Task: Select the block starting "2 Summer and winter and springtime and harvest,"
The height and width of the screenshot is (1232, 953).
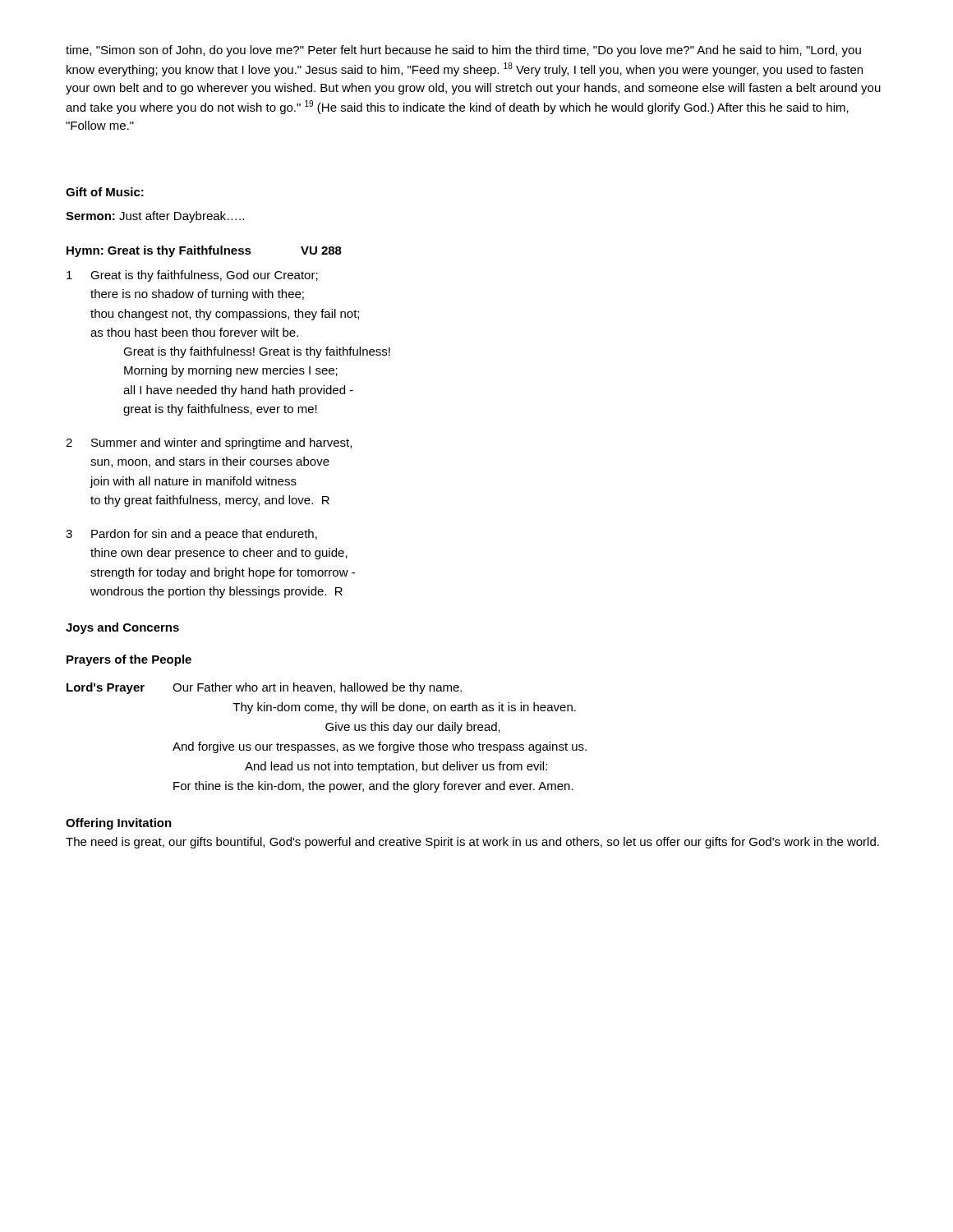Action: click(209, 471)
